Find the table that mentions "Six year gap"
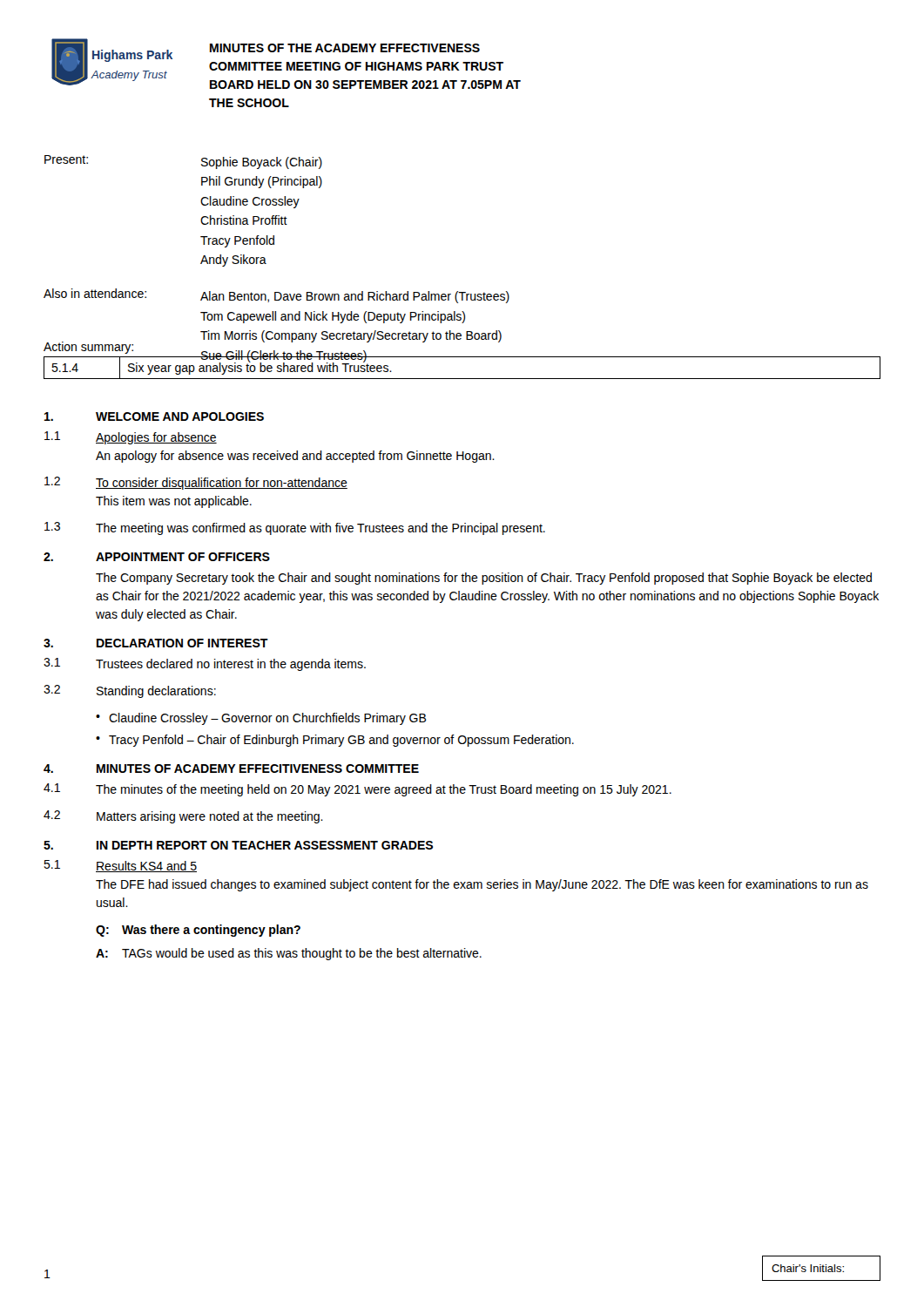This screenshot has width=924, height=1307. click(x=462, y=368)
